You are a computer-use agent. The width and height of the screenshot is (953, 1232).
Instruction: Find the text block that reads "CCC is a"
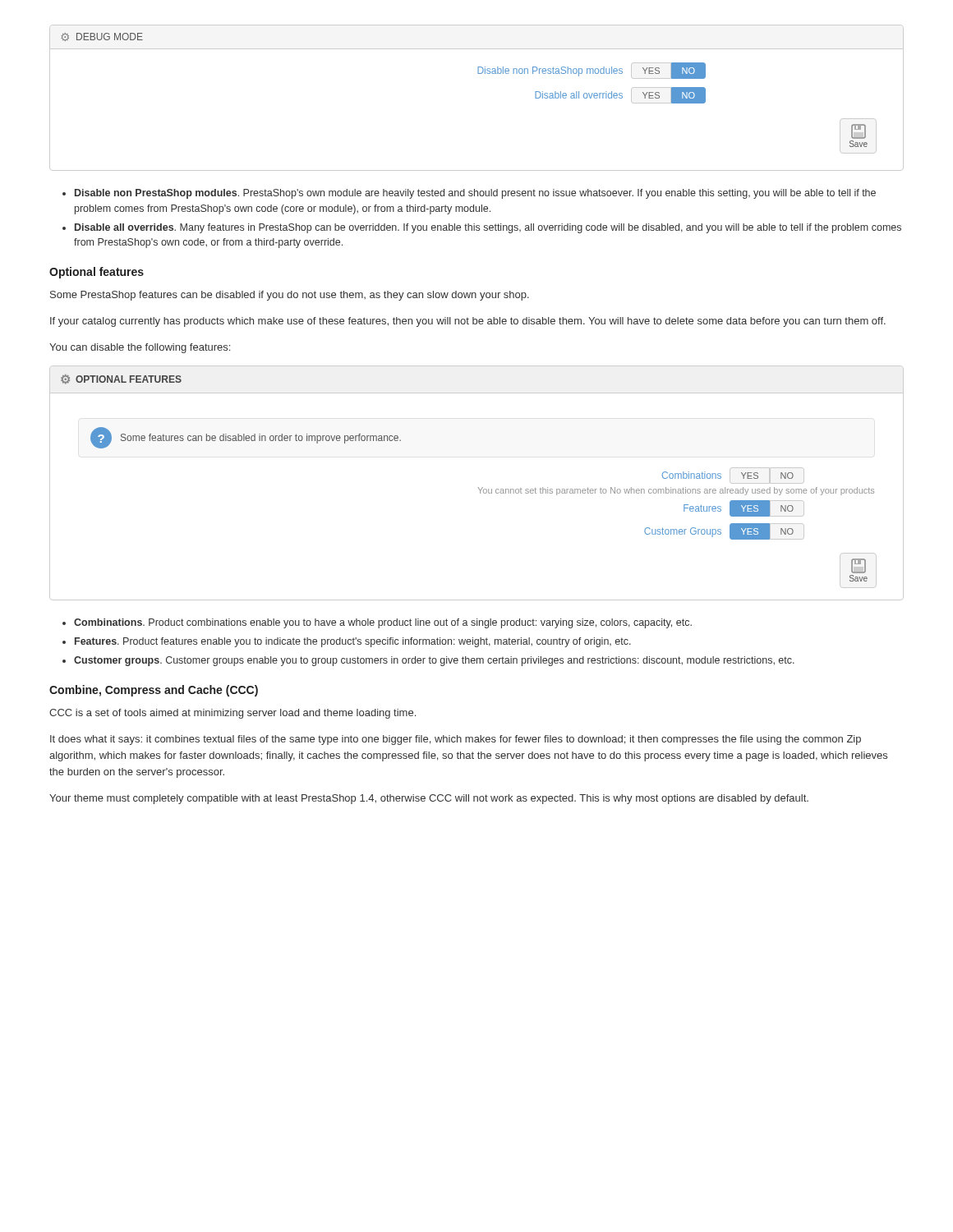[x=233, y=712]
